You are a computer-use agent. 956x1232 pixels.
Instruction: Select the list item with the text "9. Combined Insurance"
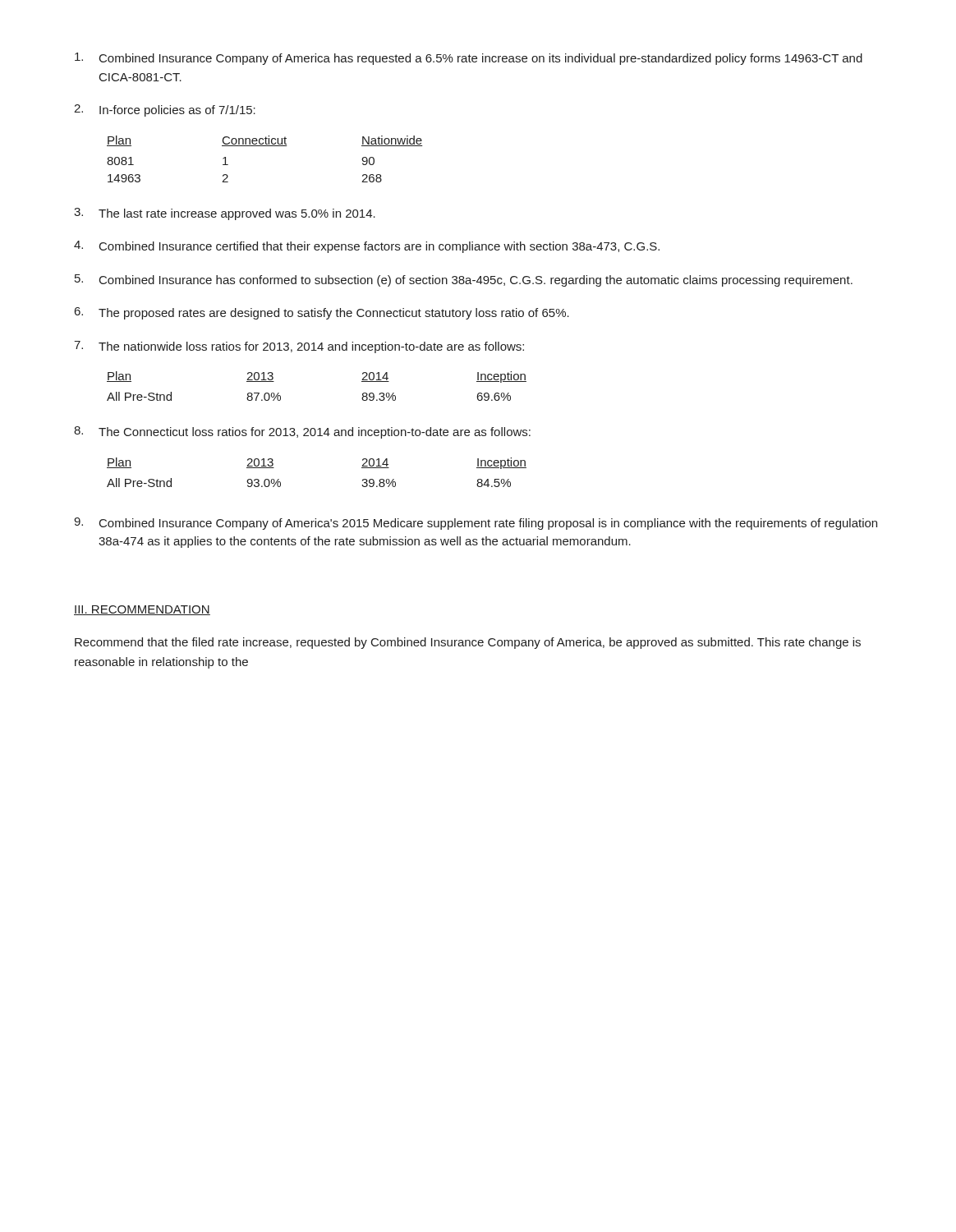click(478, 532)
